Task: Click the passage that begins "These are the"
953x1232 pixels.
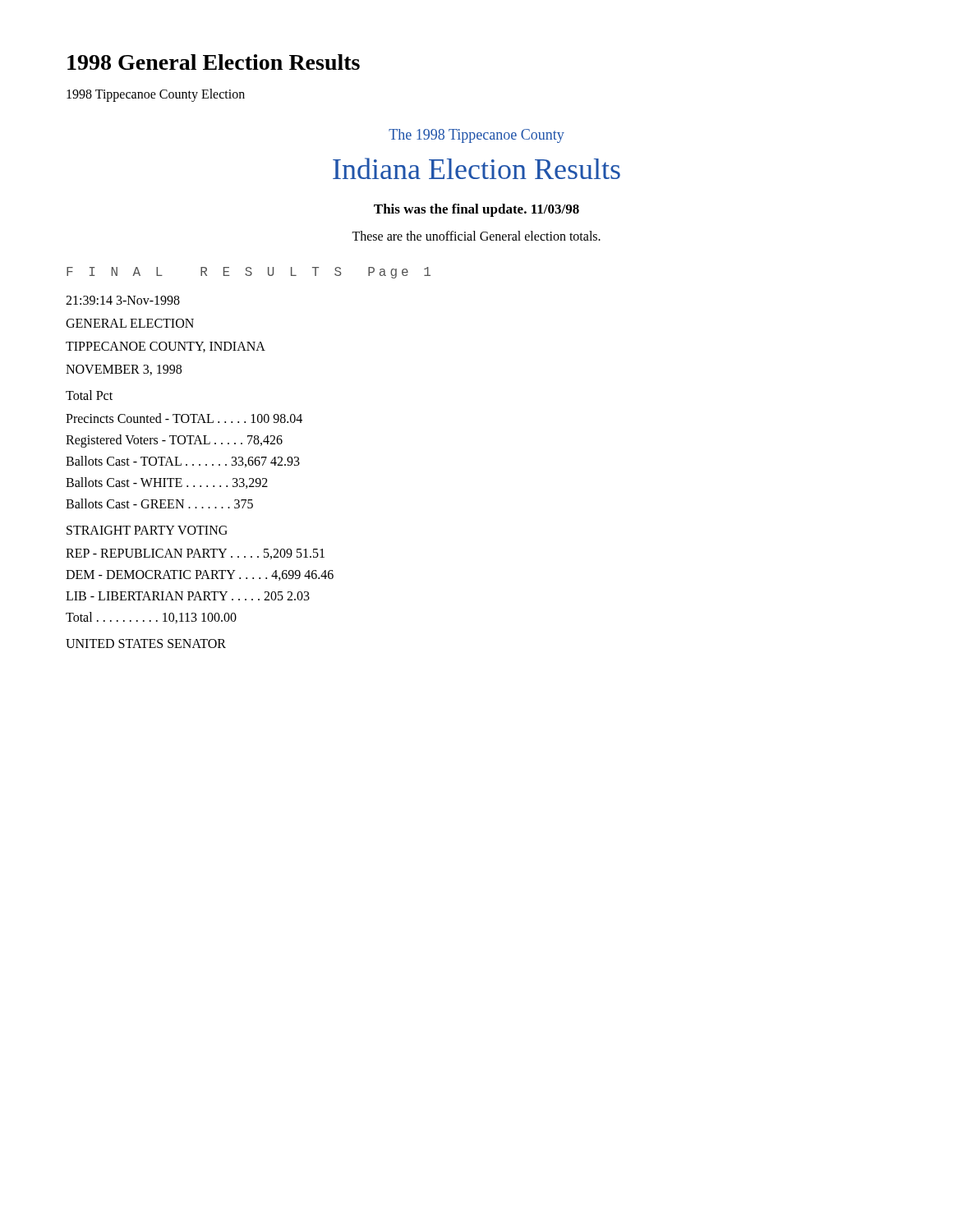Action: click(476, 236)
